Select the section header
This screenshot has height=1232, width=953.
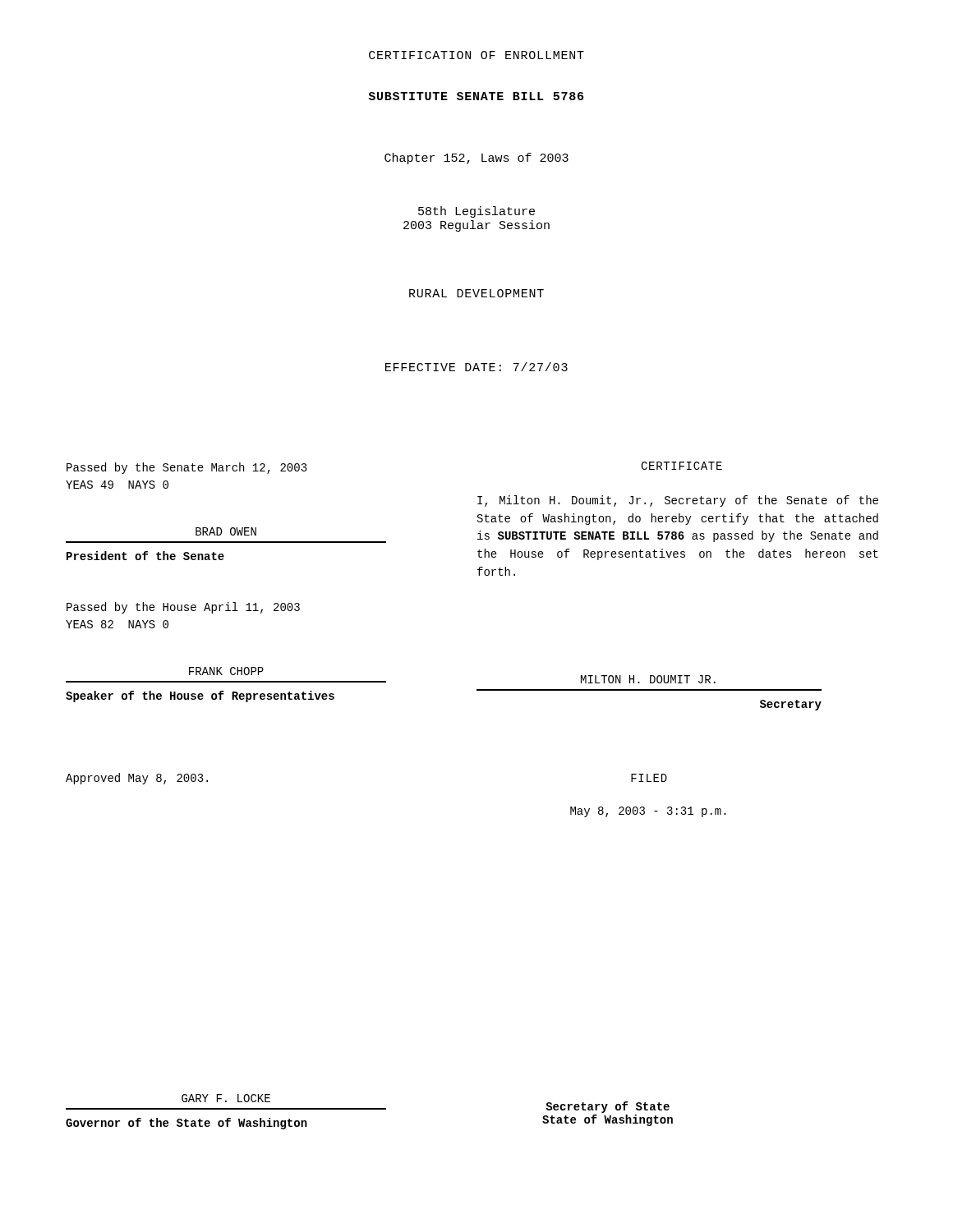tap(682, 466)
